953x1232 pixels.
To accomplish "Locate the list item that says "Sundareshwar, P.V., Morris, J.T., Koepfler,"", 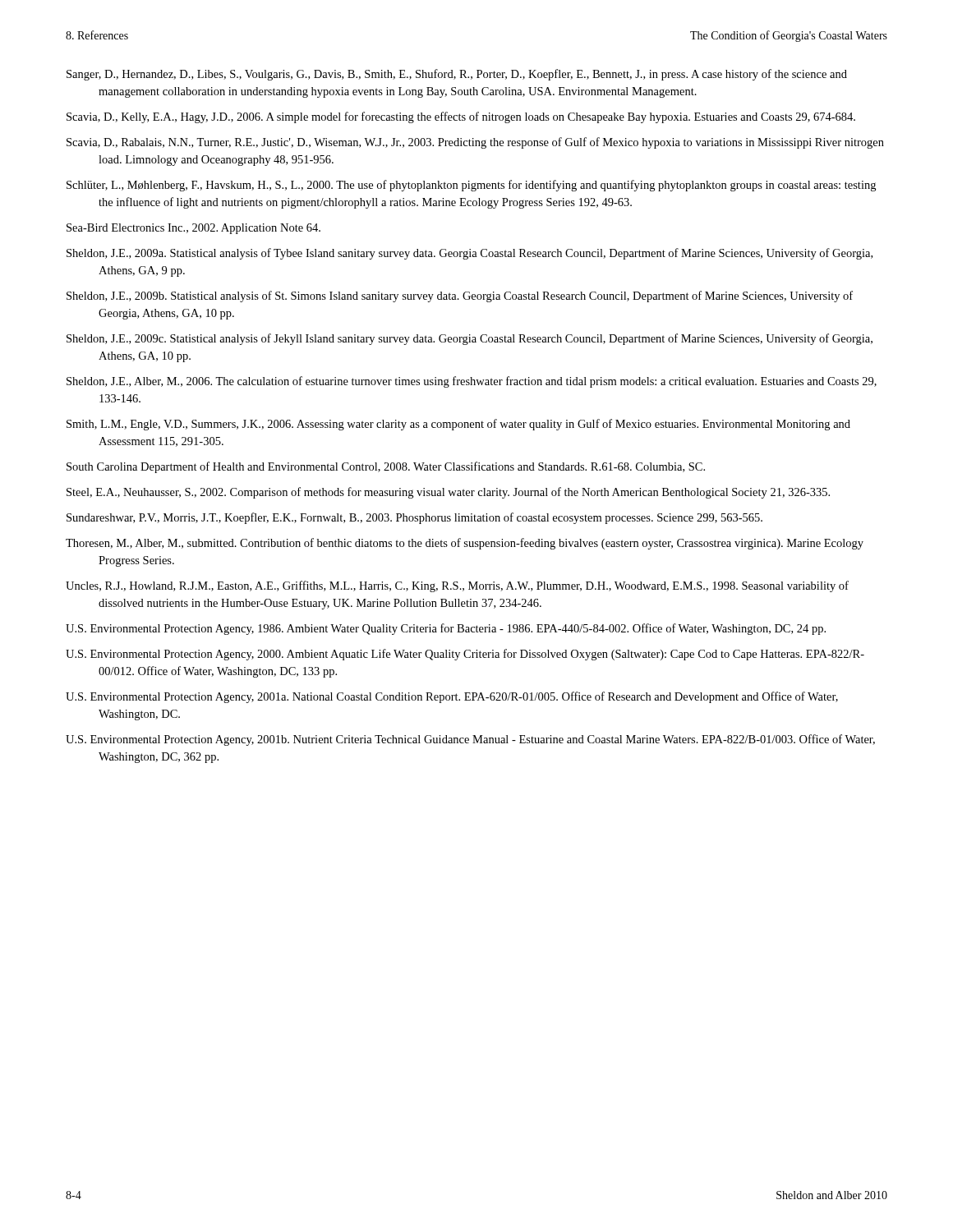I will click(414, 518).
